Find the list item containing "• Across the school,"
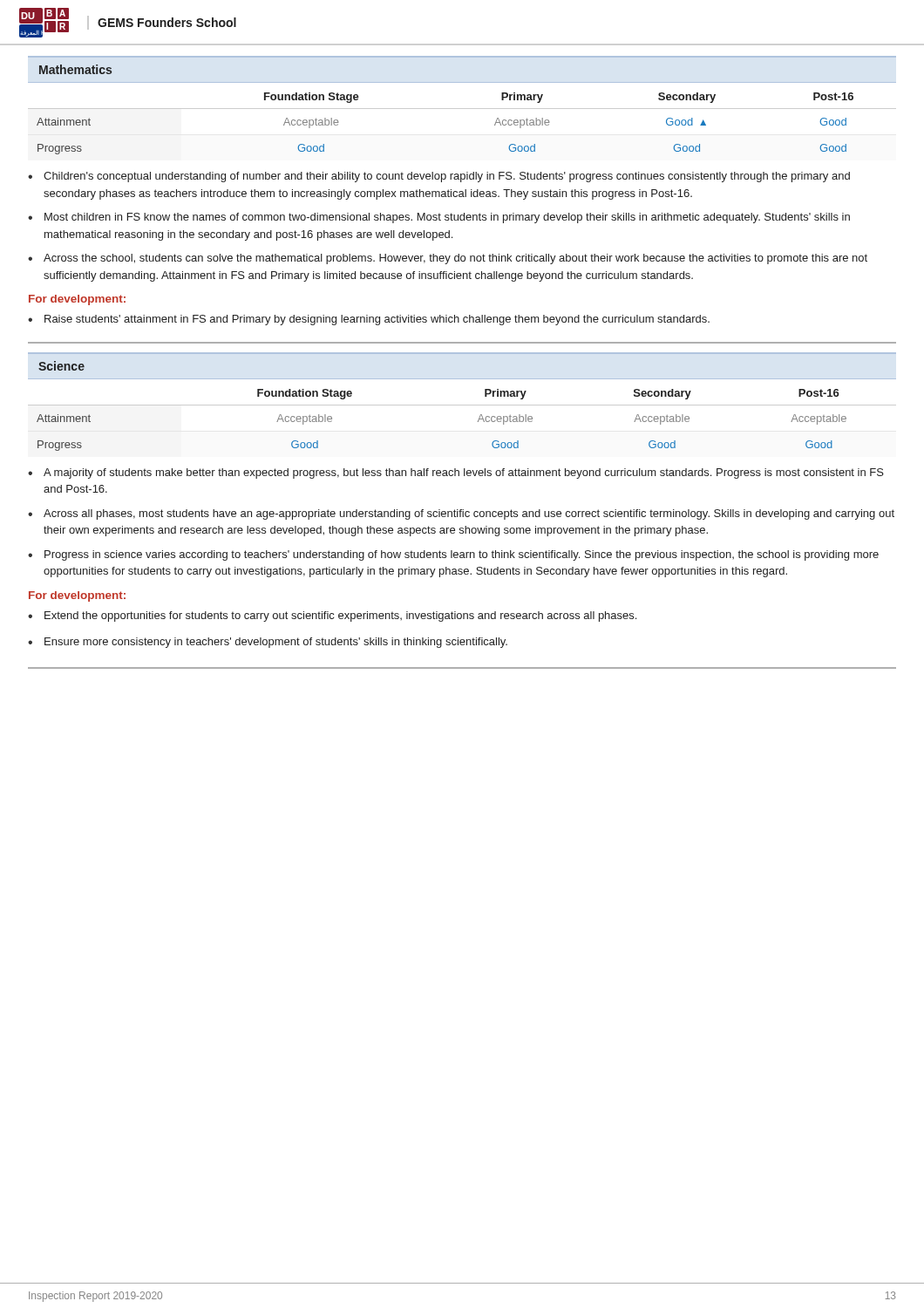Image resolution: width=924 pixels, height=1308 pixels. pos(462,266)
